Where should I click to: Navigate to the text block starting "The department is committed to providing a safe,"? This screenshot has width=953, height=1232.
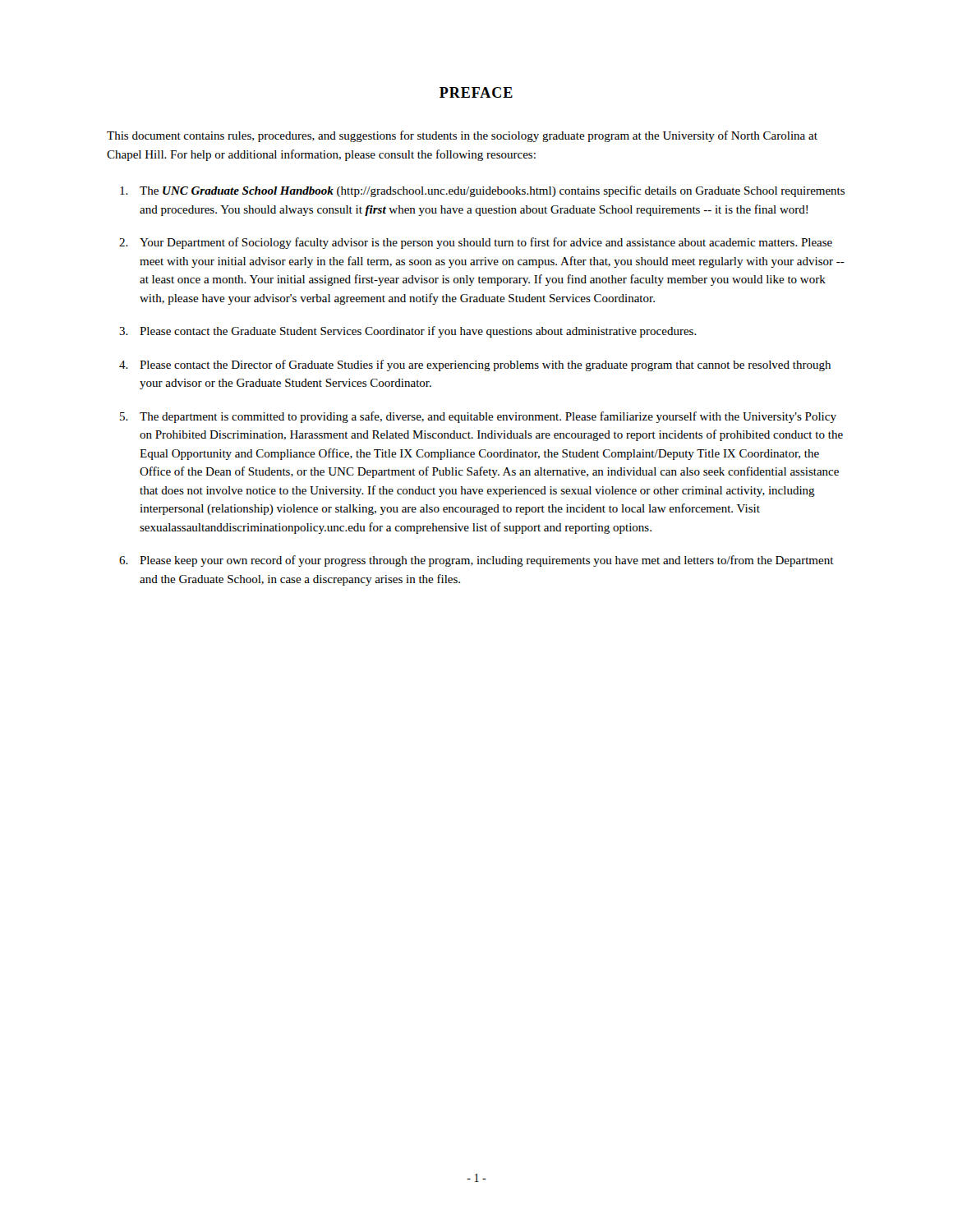click(x=491, y=472)
